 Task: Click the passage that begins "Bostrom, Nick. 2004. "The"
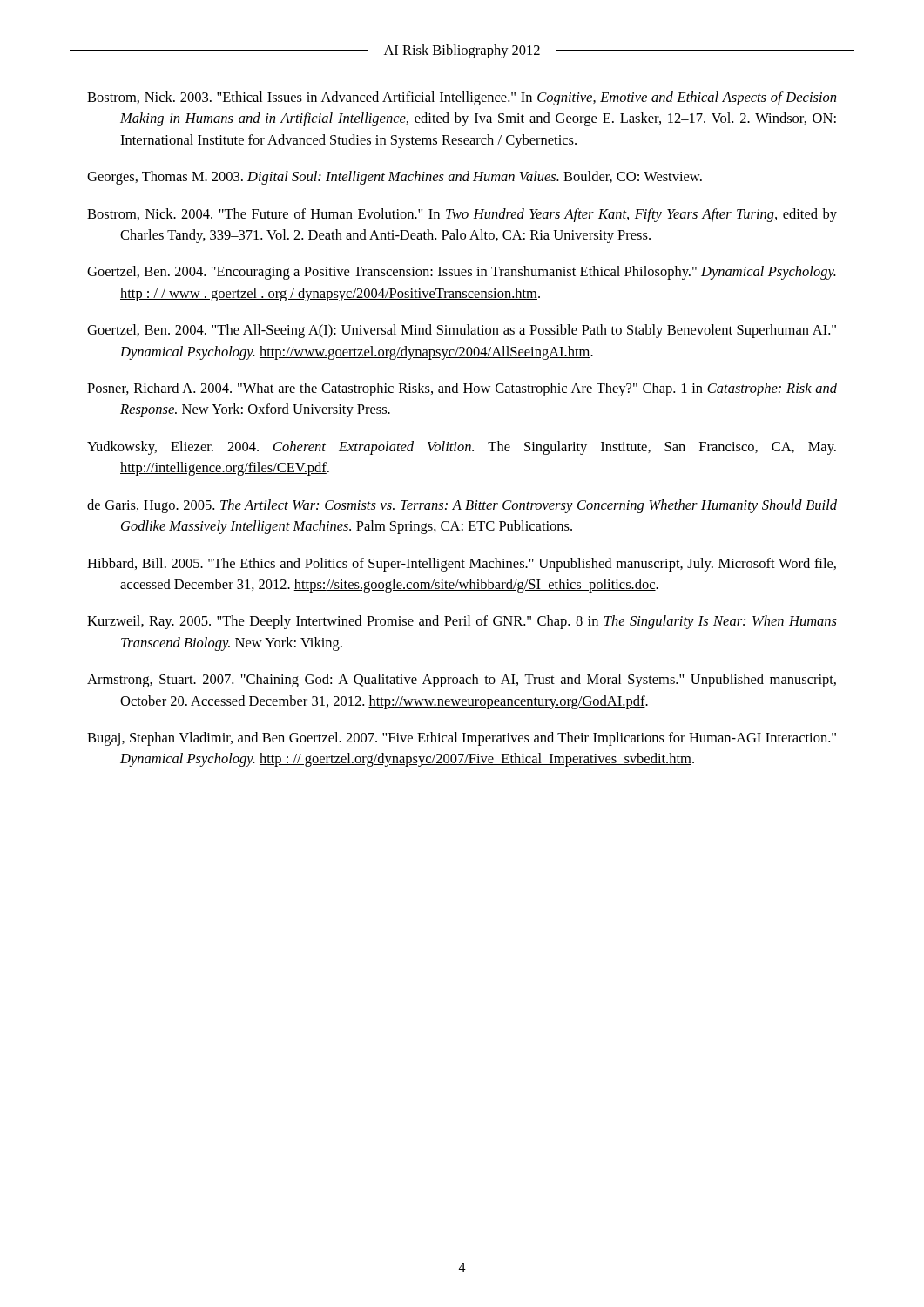point(462,225)
